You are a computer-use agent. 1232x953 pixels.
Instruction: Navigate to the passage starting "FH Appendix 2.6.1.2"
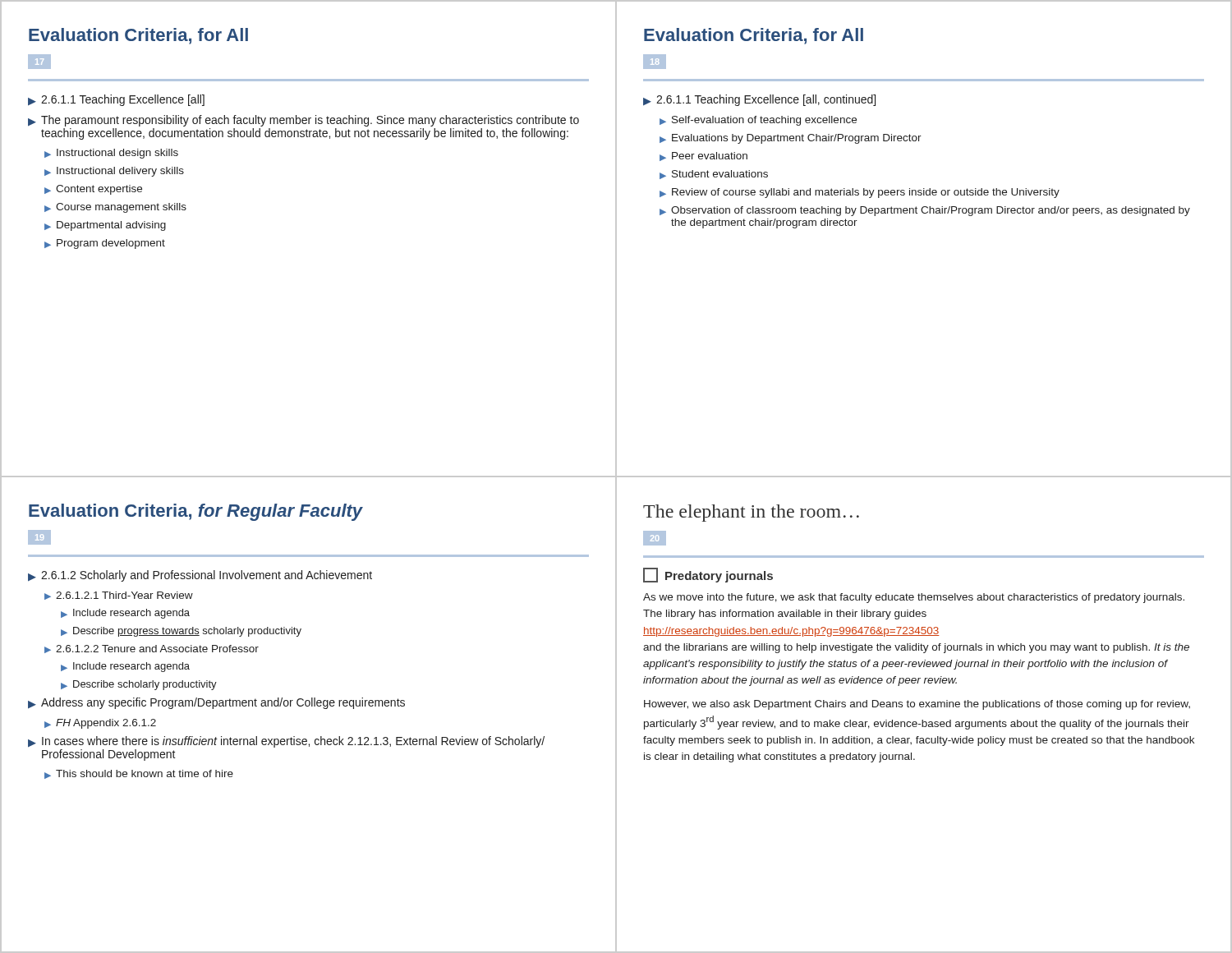[100, 723]
